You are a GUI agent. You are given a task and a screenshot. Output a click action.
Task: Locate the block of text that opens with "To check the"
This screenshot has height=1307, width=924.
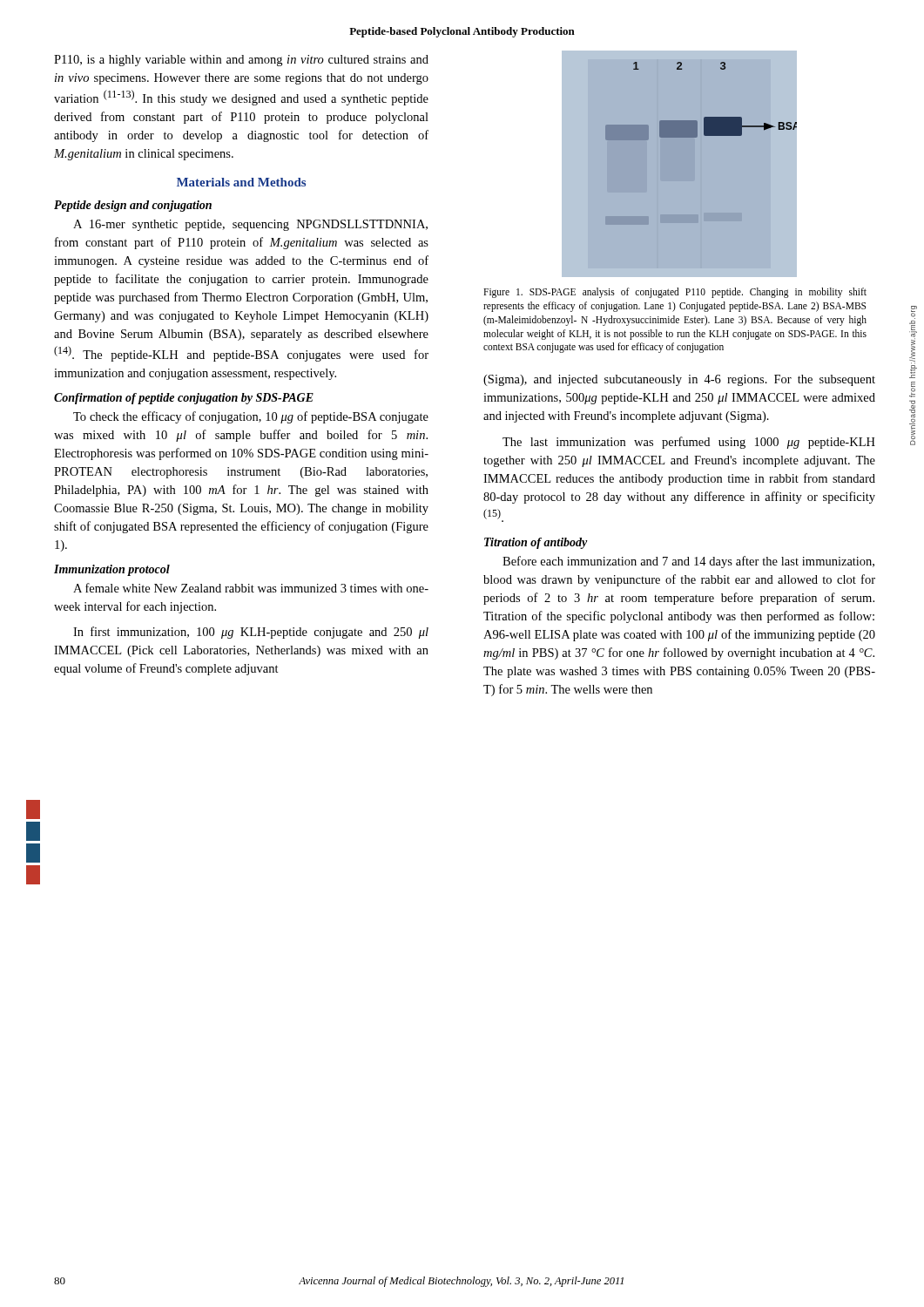241,481
